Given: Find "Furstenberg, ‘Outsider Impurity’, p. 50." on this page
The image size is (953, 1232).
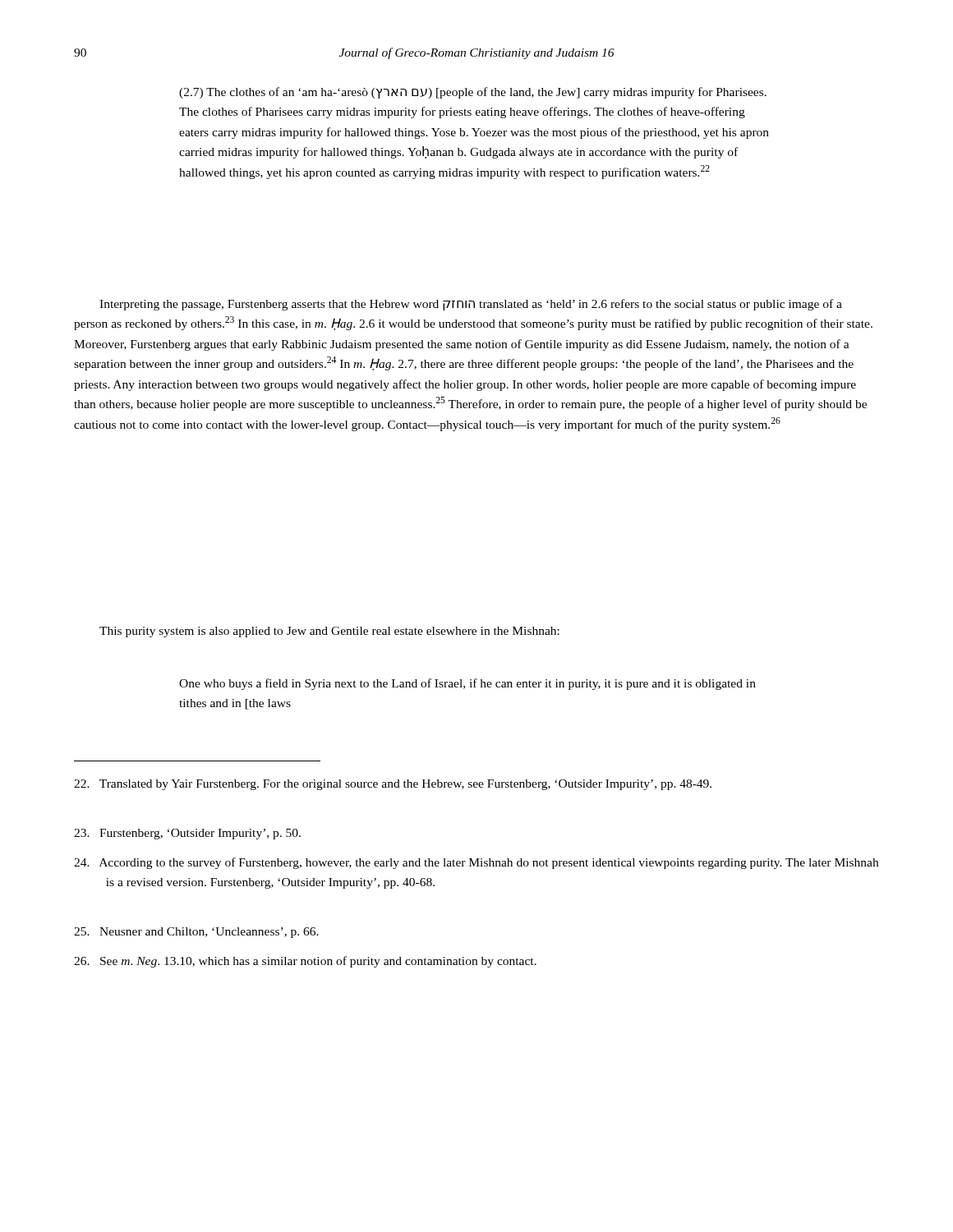Looking at the screenshot, I should pyautogui.click(x=188, y=832).
